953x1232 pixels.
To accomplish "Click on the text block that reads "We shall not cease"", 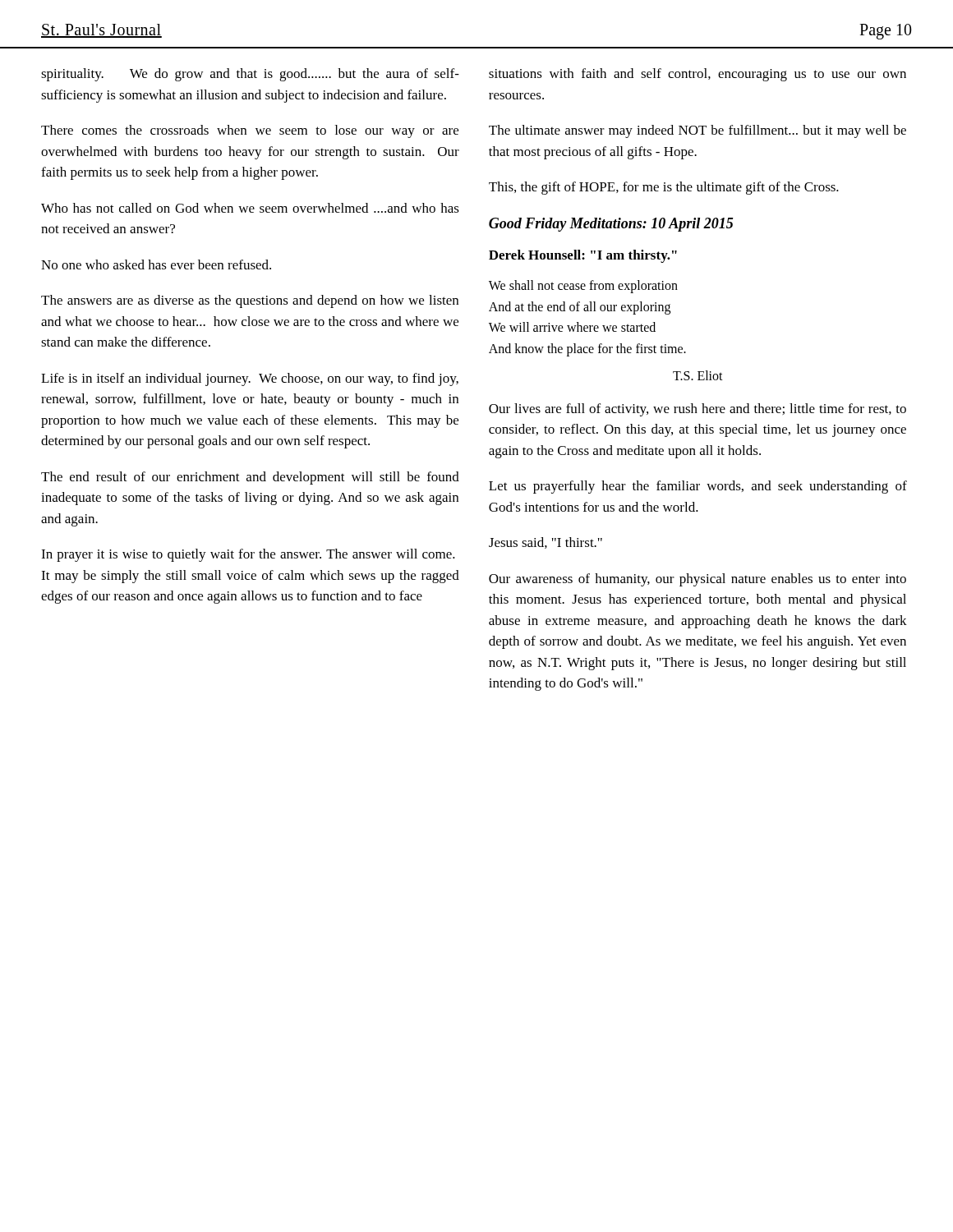I will tap(588, 317).
